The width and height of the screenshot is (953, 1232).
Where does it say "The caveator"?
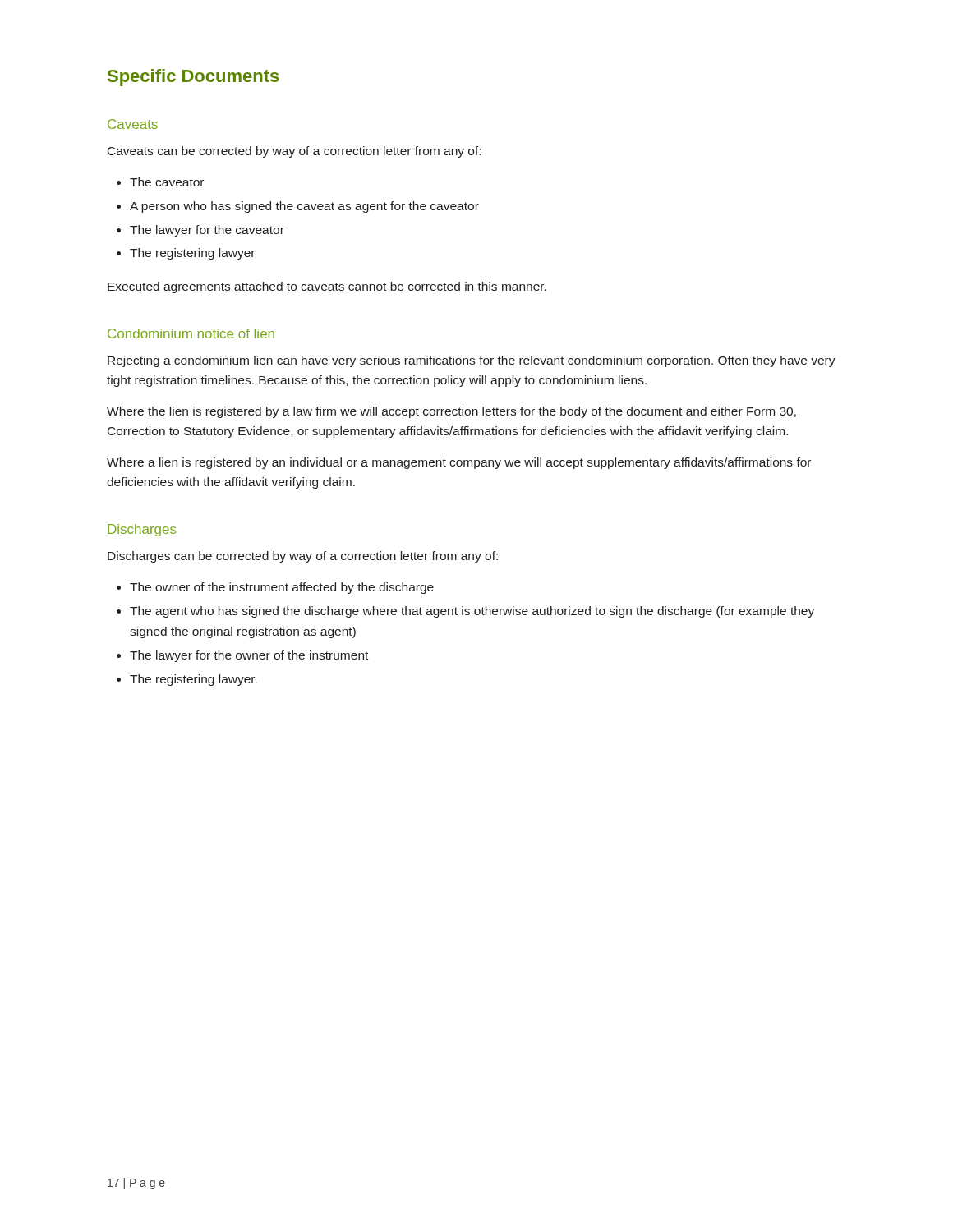click(167, 182)
